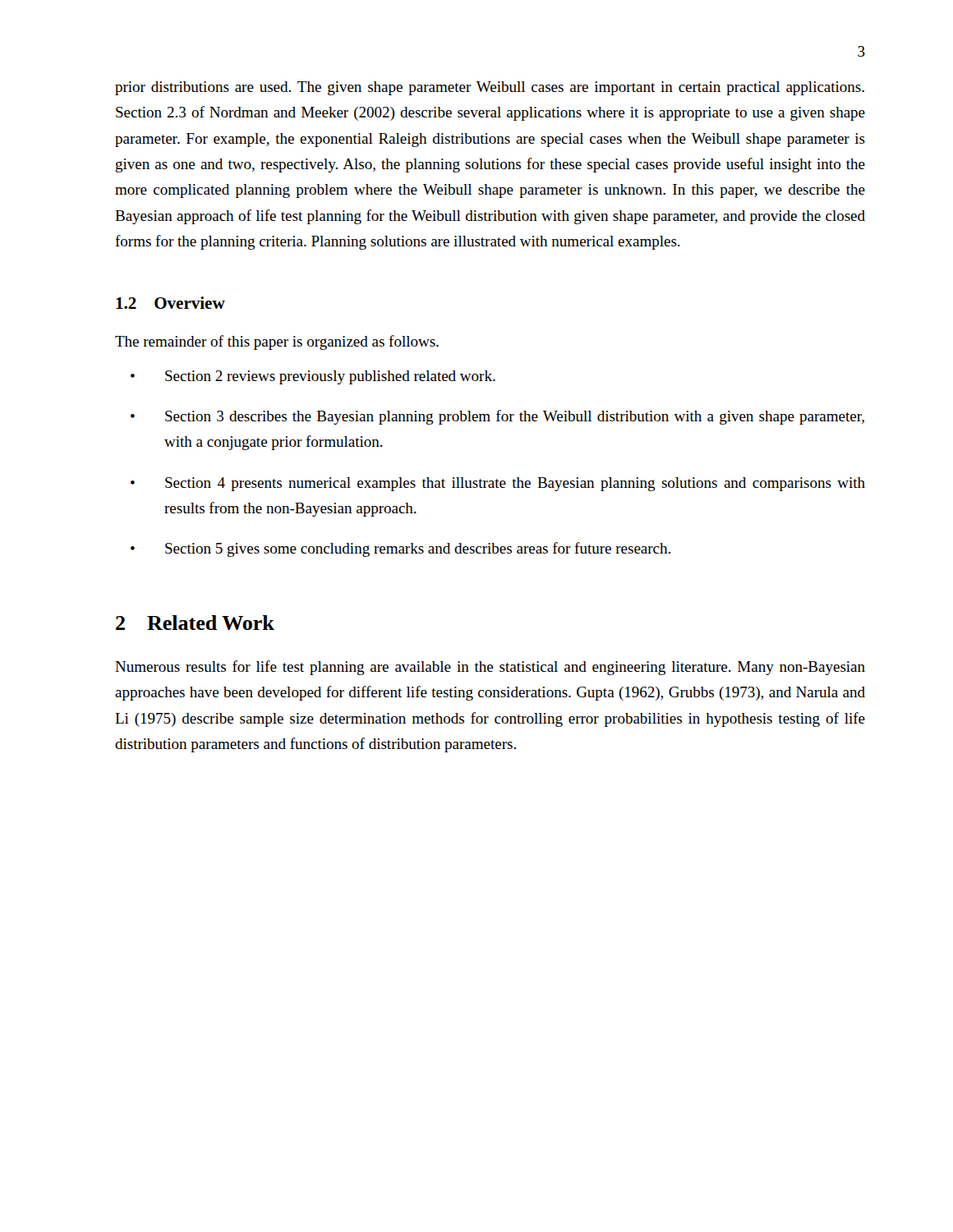
Task: Find the block on this page that starts "Numerous results for life test planning are available"
Action: (x=490, y=705)
